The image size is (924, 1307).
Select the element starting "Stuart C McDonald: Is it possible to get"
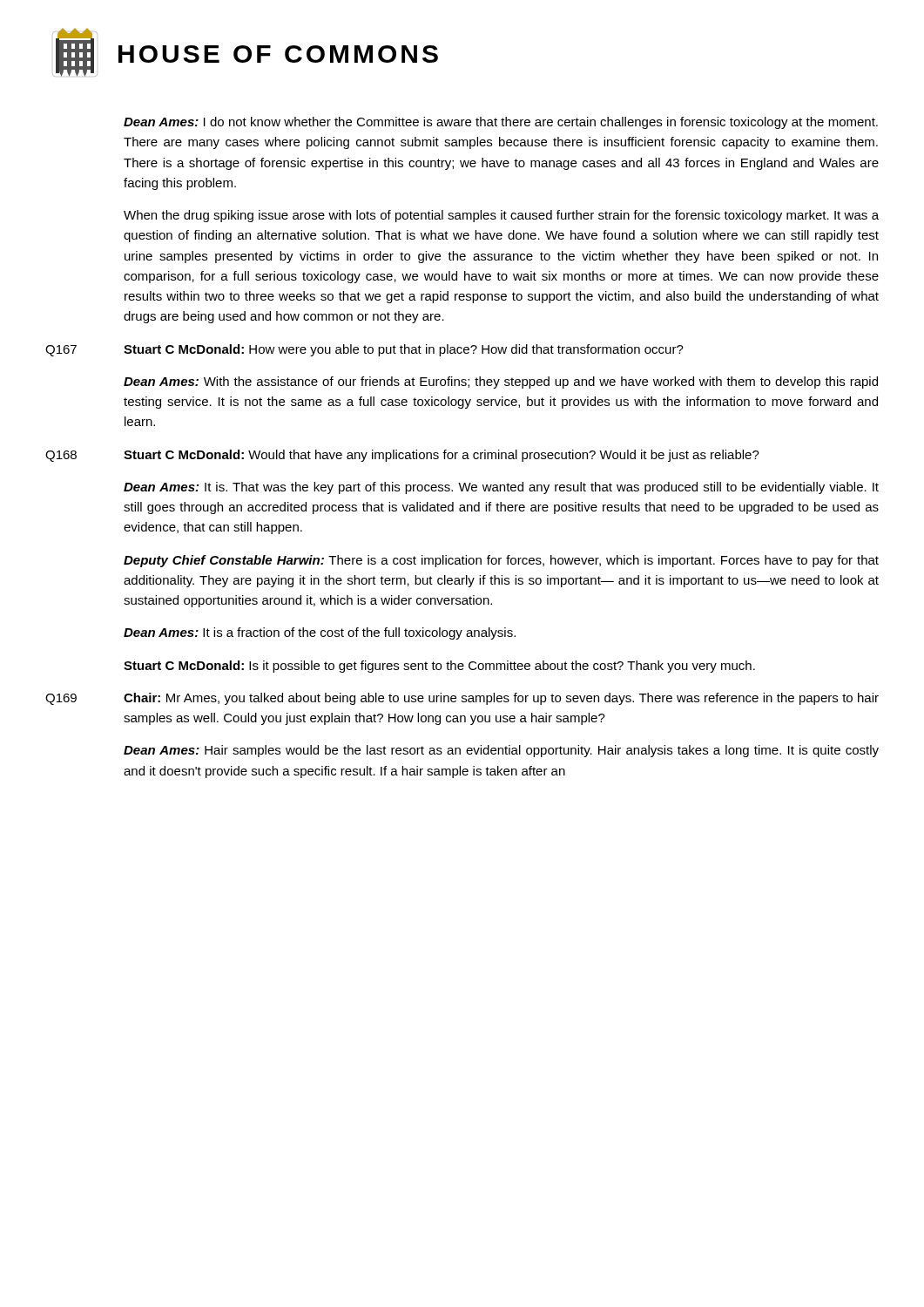pyautogui.click(x=501, y=665)
